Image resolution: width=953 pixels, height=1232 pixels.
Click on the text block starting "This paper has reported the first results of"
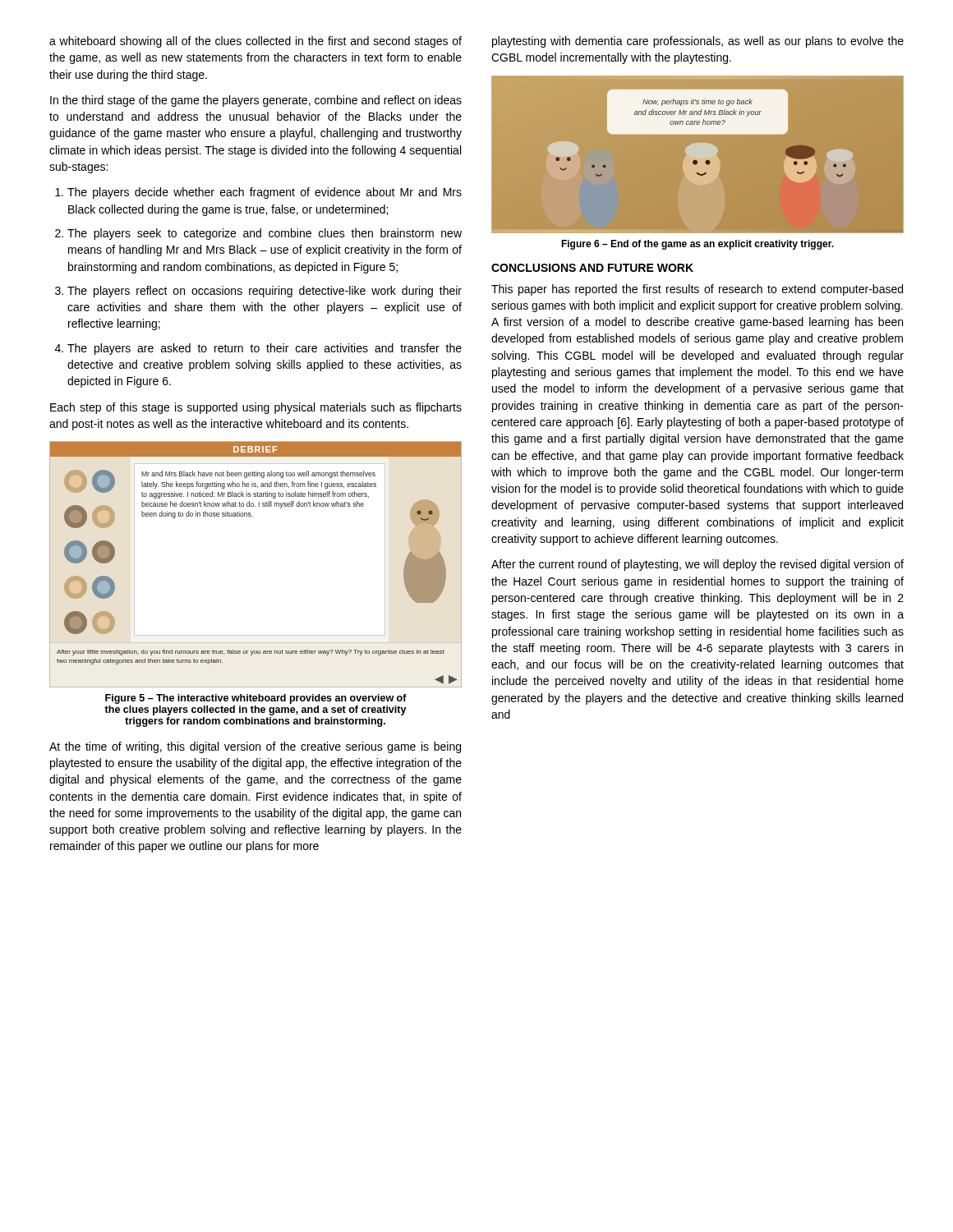(698, 414)
